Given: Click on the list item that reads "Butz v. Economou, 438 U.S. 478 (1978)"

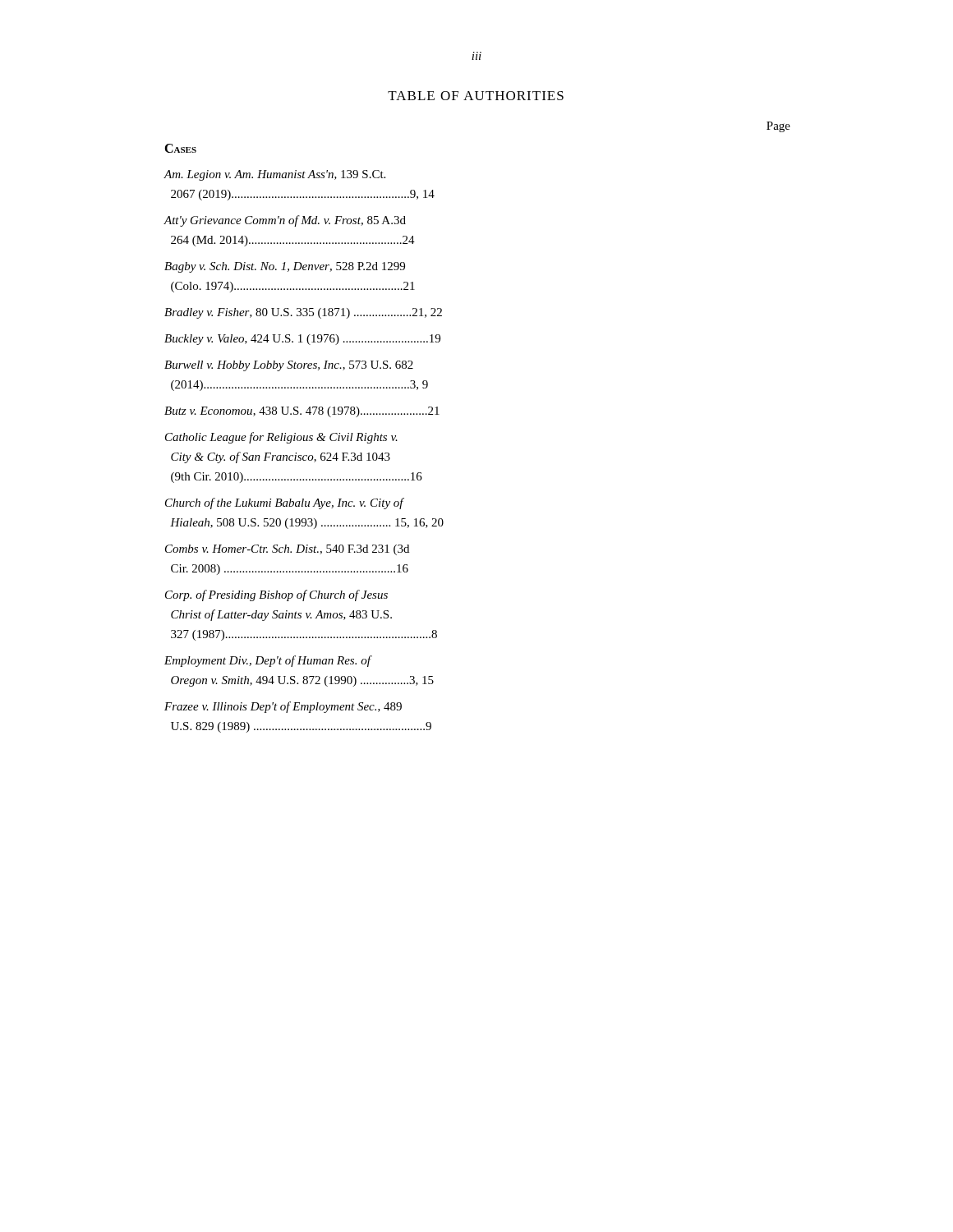Looking at the screenshot, I should point(302,411).
